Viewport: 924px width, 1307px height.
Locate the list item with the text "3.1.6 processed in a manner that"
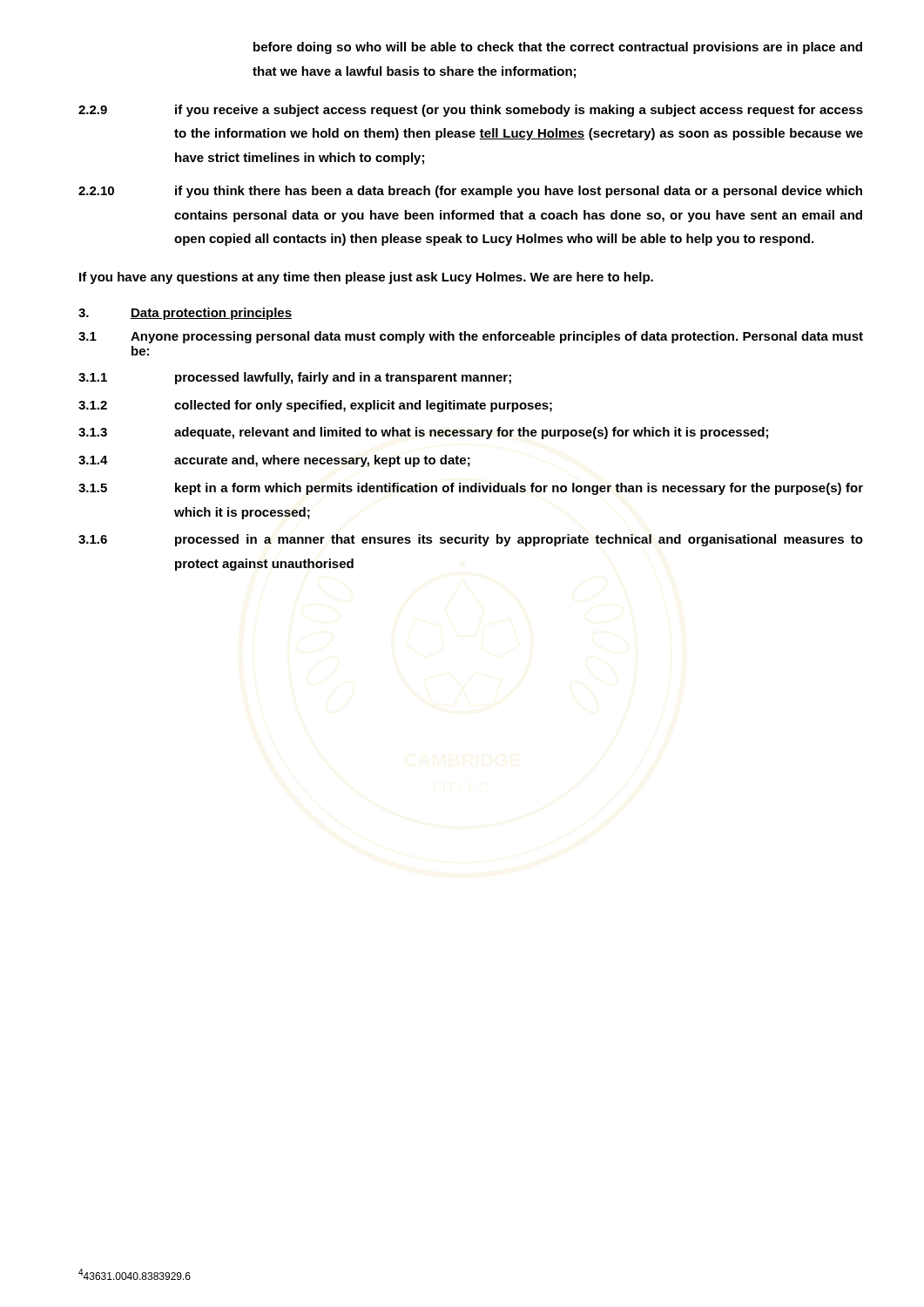point(471,552)
